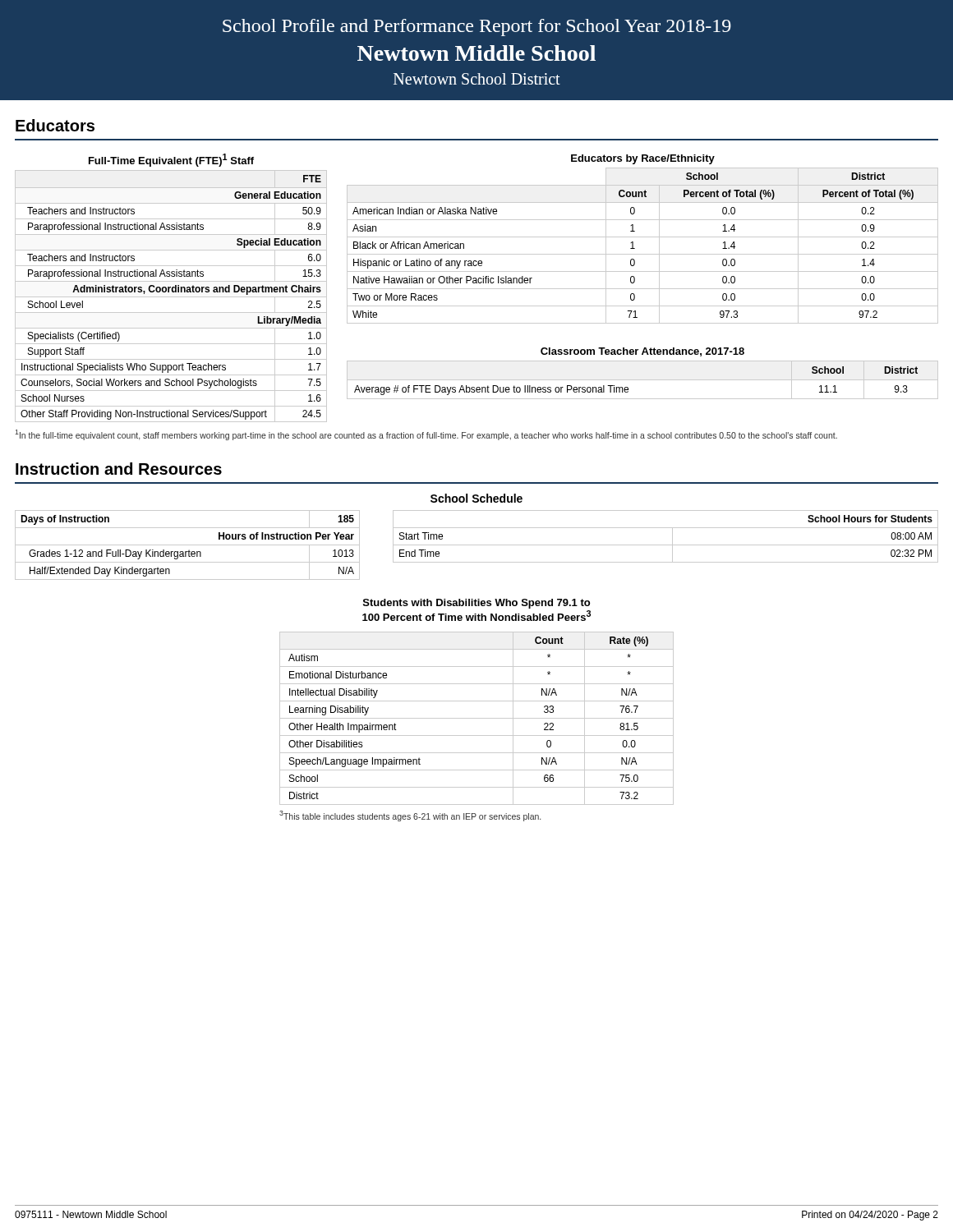Locate the title that reads "School Profile and Performance Report"
This screenshot has width=953, height=1232.
[x=476, y=50]
